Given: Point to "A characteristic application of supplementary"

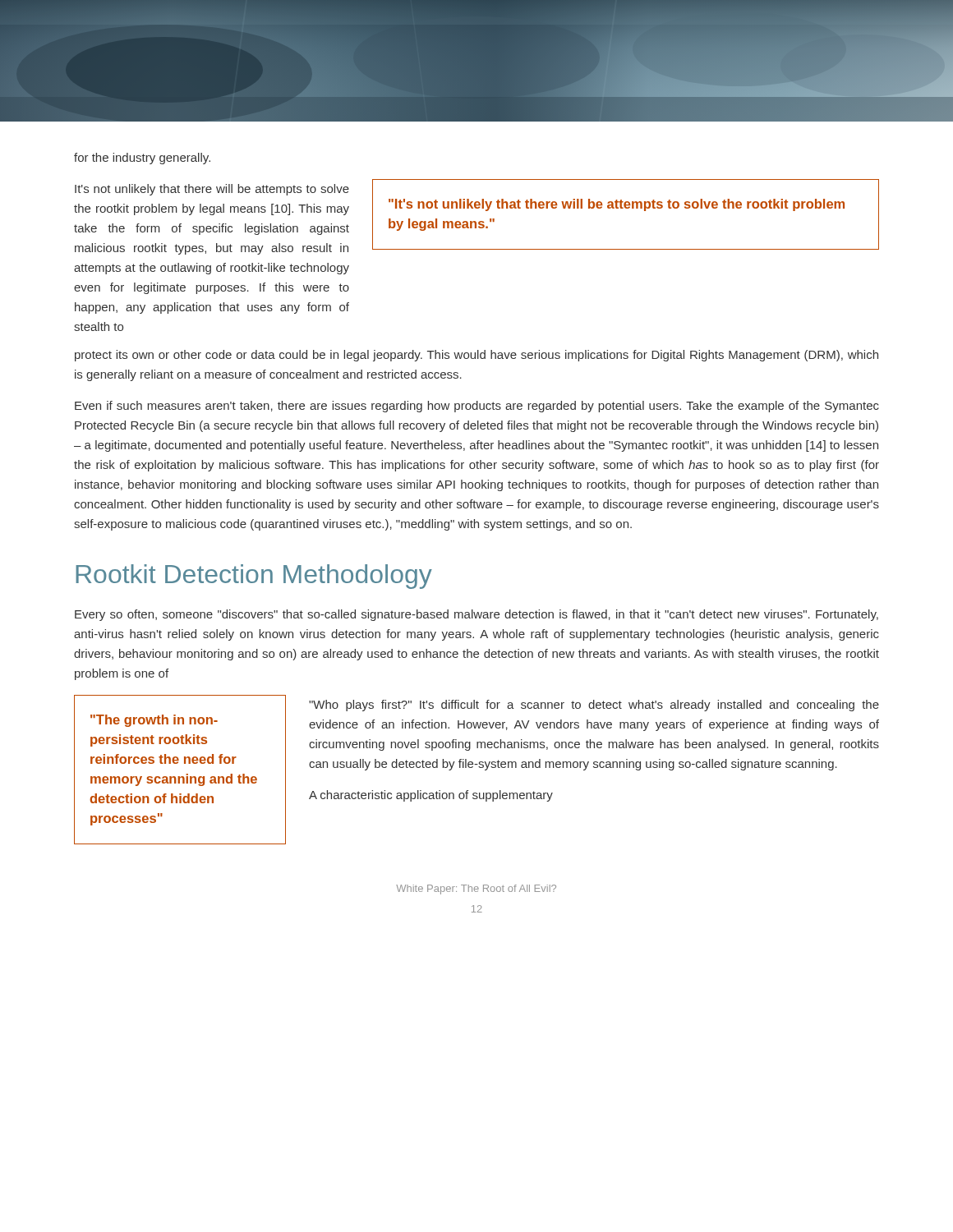Looking at the screenshot, I should pos(431,795).
